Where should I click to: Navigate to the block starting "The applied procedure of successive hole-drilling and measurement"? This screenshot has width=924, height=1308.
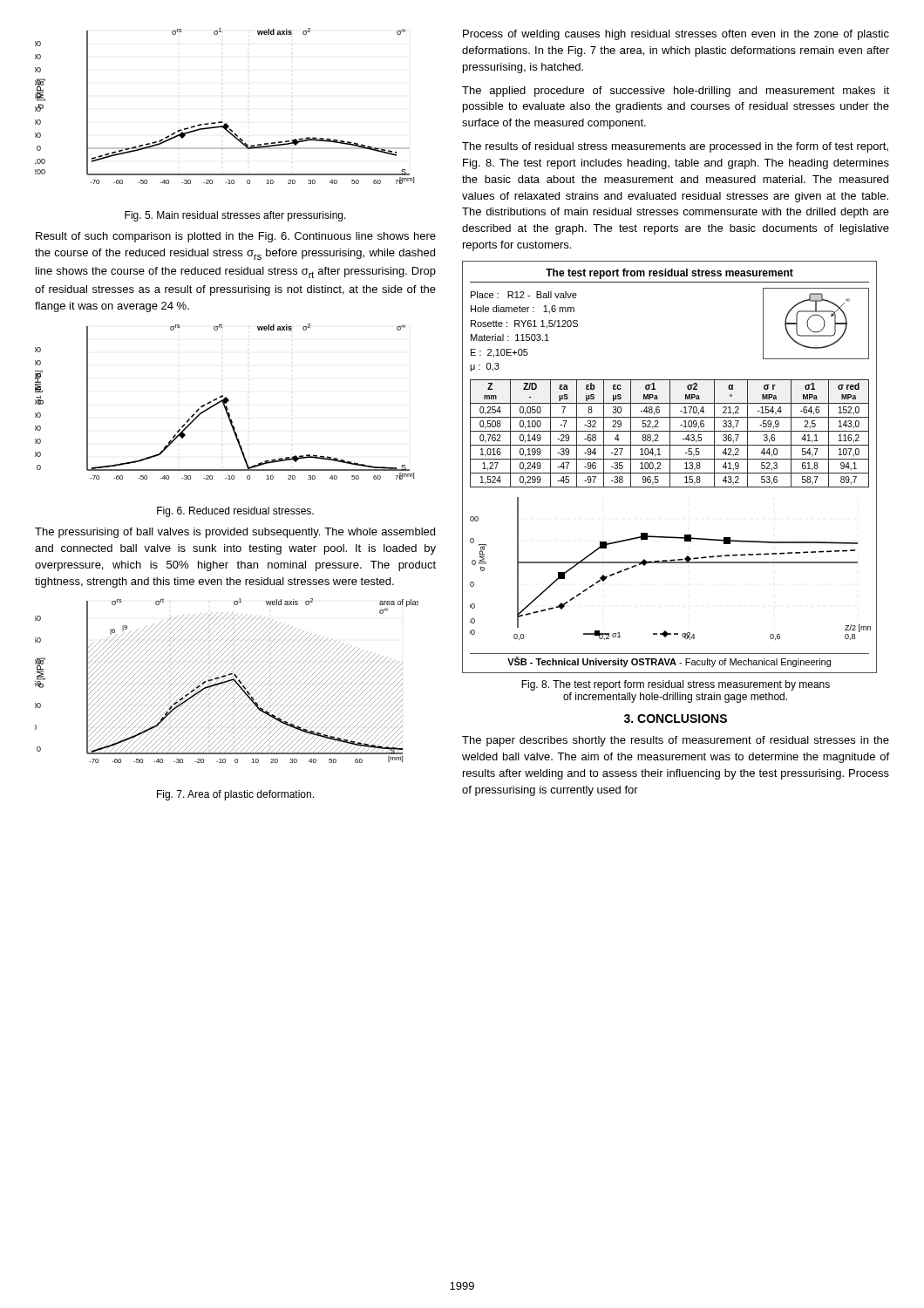[x=676, y=106]
